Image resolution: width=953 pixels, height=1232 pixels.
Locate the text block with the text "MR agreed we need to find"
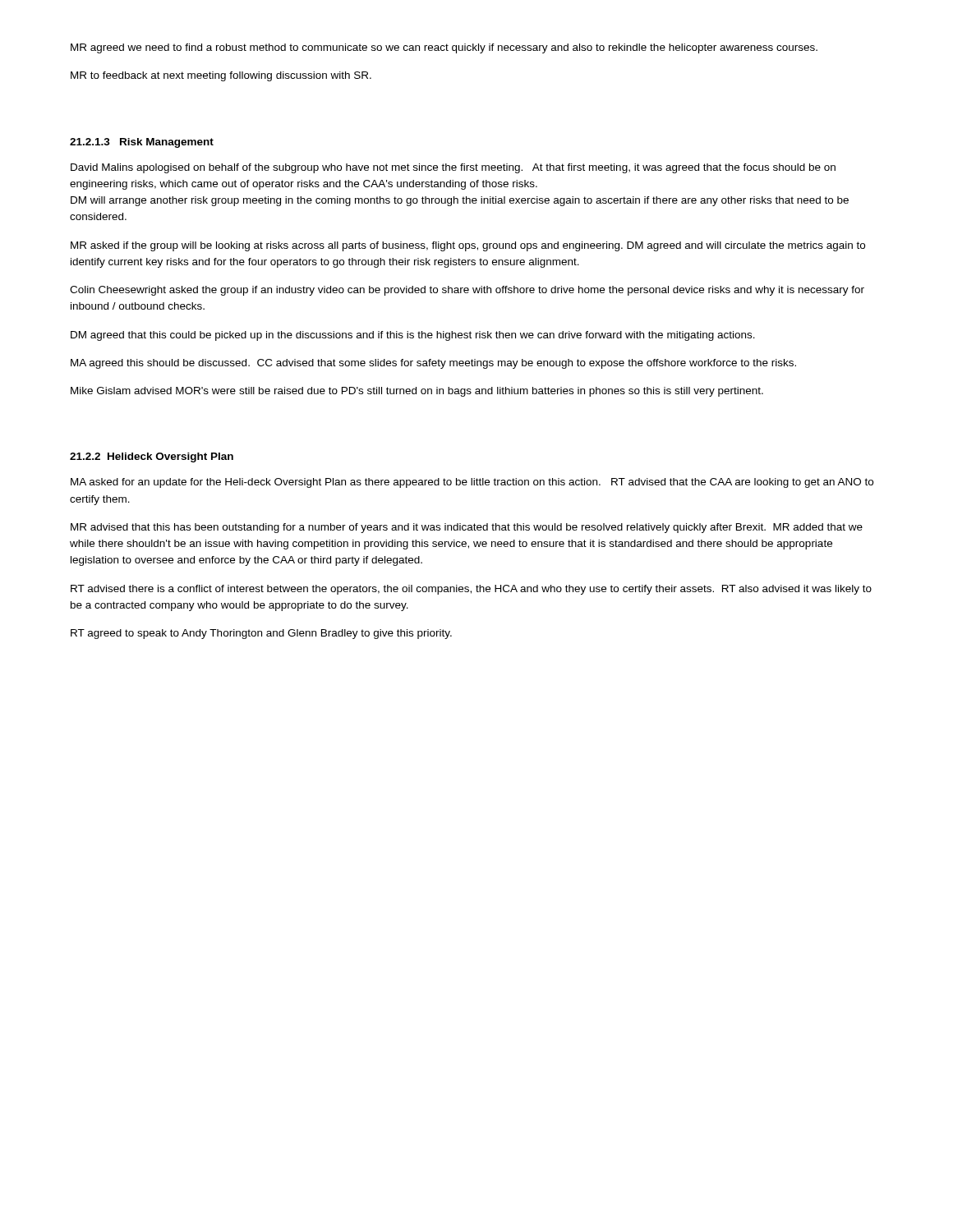444,47
